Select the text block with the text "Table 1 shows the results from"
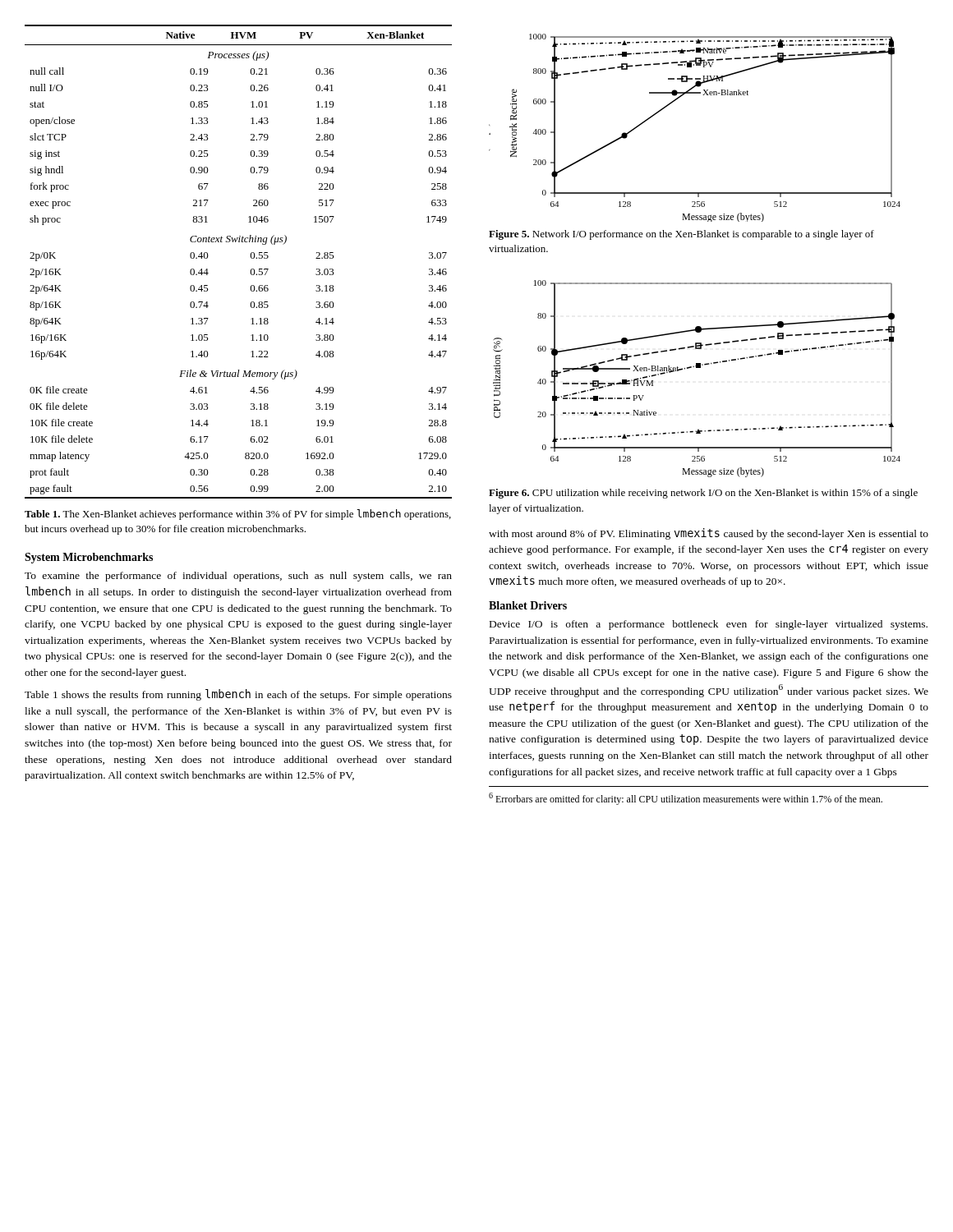953x1232 pixels. [x=238, y=734]
